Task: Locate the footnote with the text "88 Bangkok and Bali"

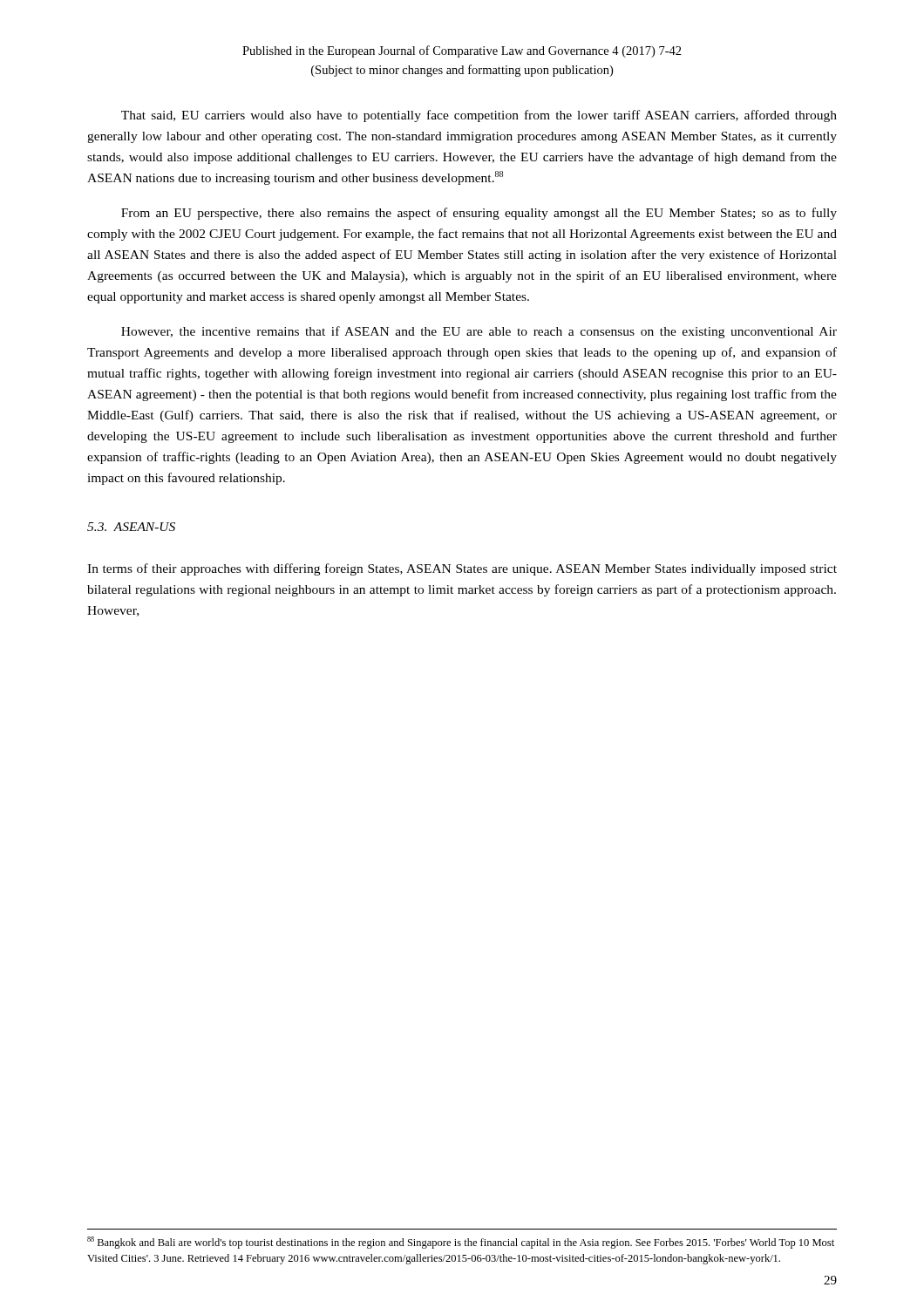Action: pos(462,1250)
